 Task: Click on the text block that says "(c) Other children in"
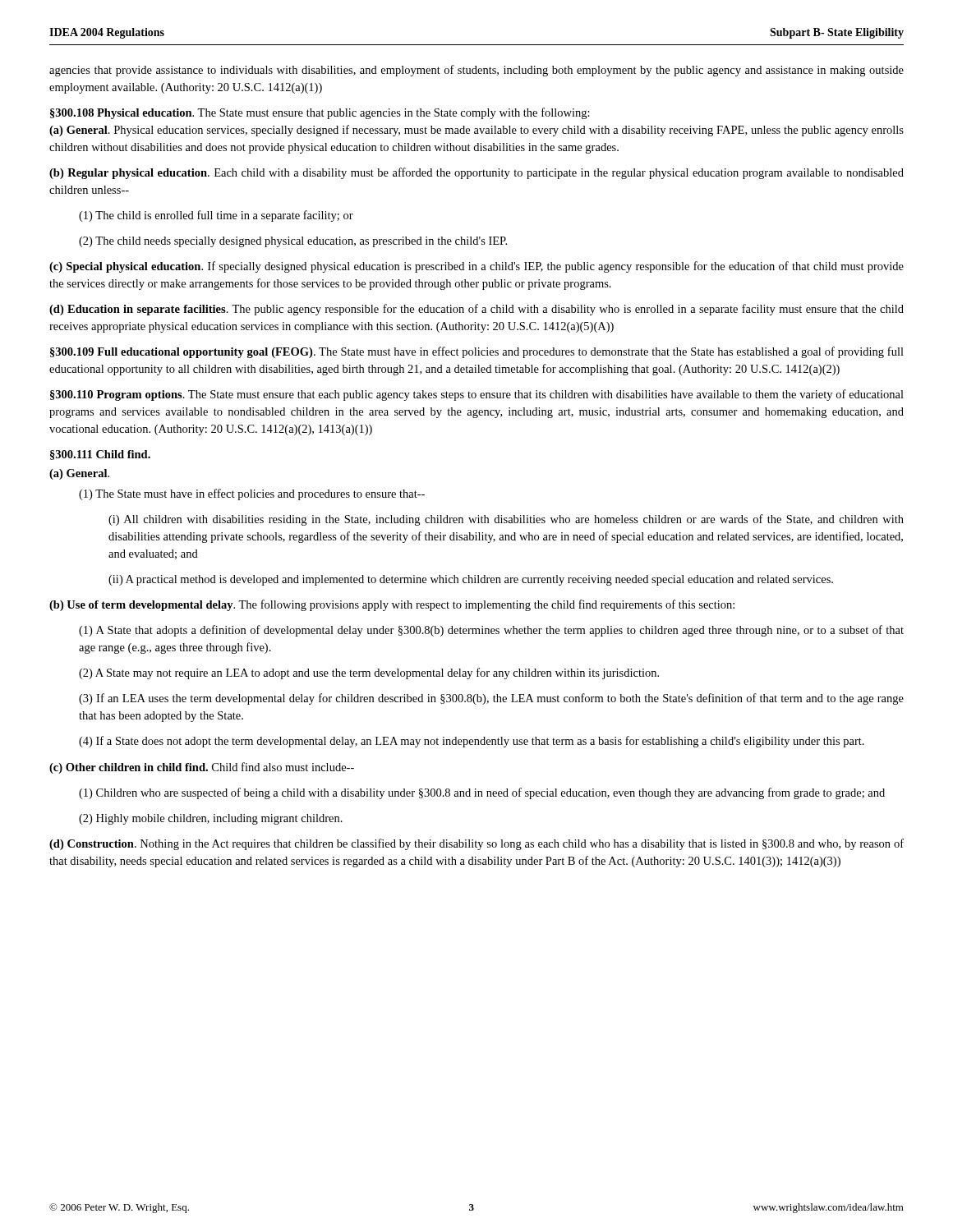pyautogui.click(x=202, y=767)
